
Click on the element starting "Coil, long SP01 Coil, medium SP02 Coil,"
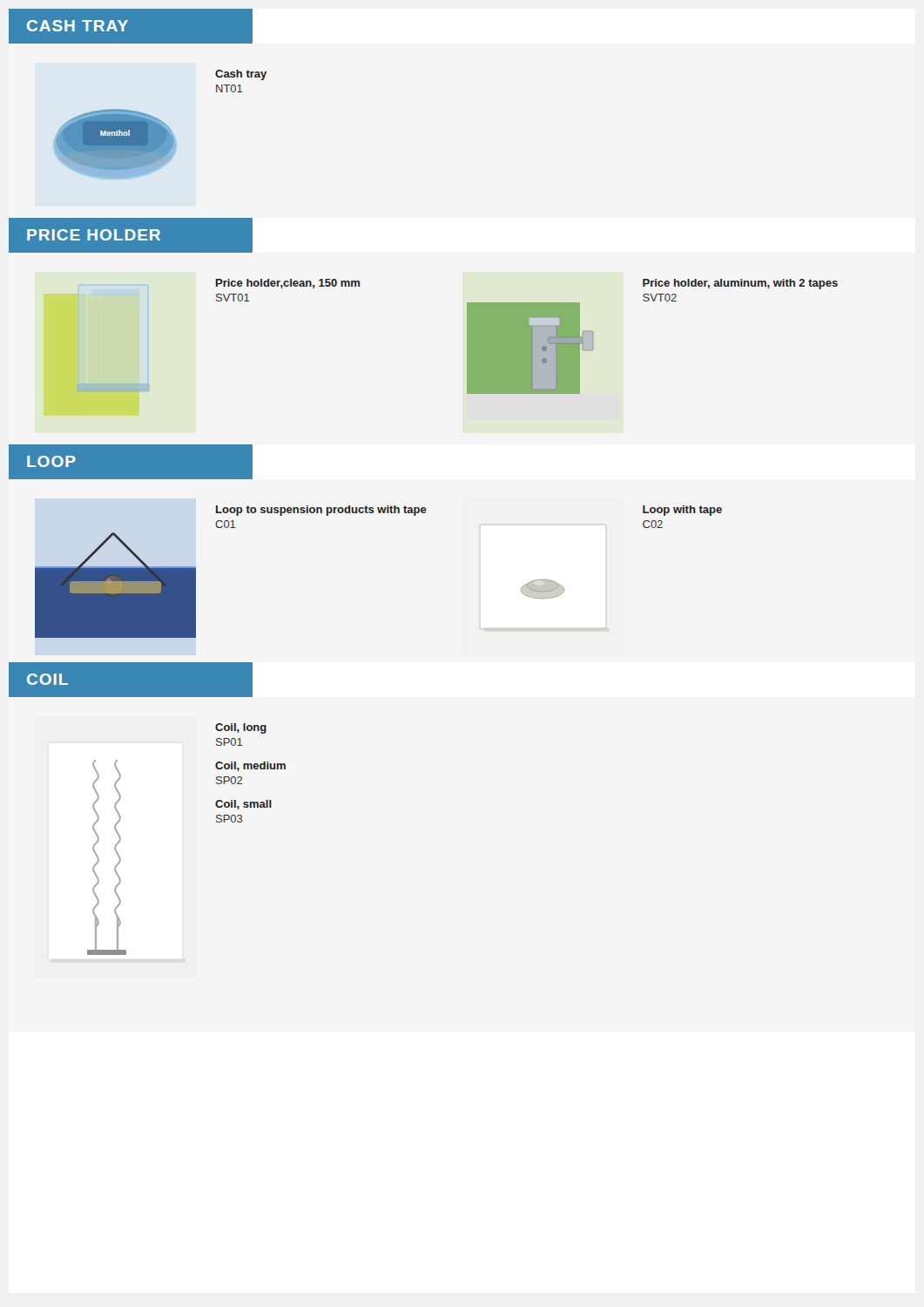[x=241, y=728]
